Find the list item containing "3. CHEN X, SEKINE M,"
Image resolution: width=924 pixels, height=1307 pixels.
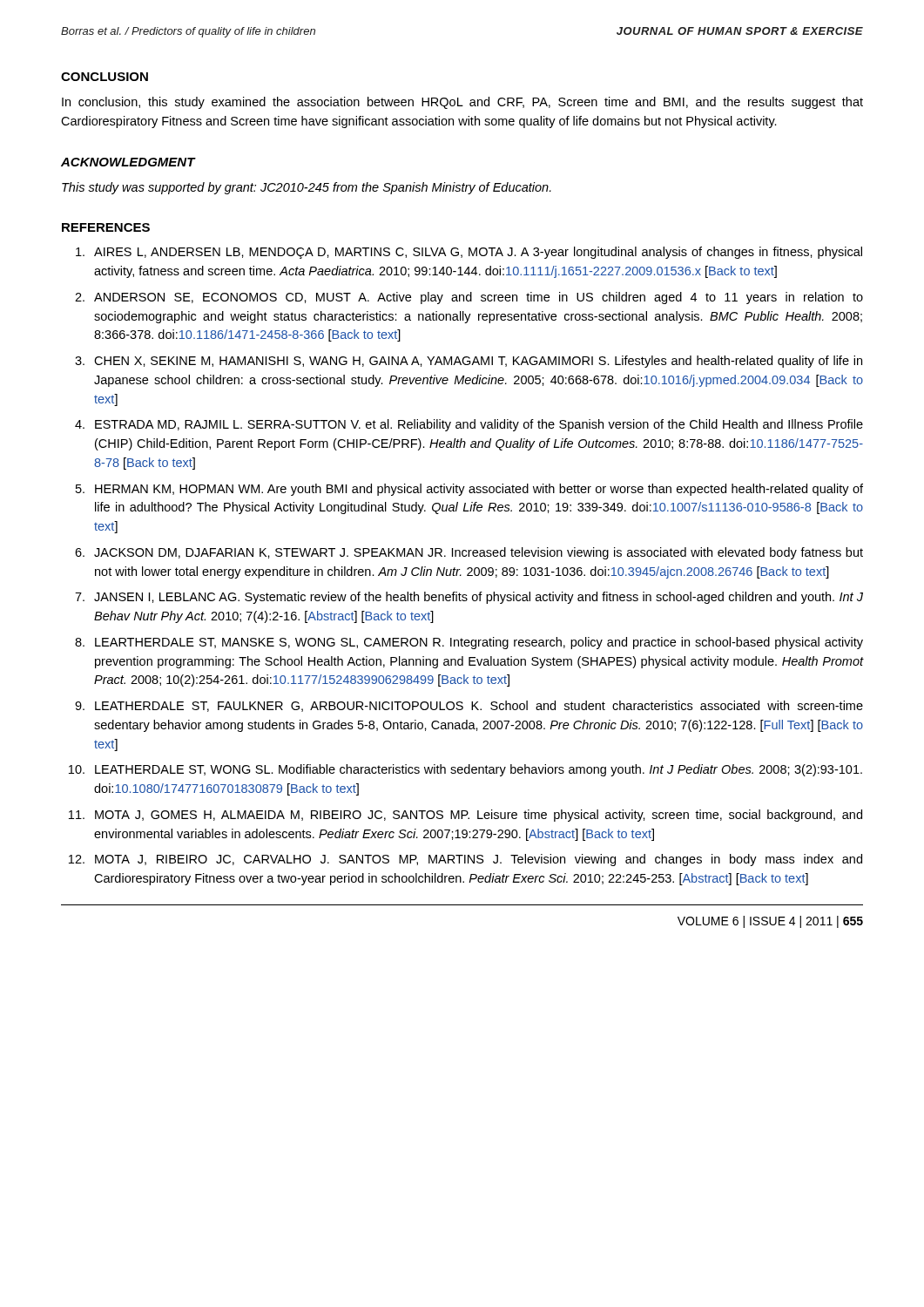[x=462, y=381]
